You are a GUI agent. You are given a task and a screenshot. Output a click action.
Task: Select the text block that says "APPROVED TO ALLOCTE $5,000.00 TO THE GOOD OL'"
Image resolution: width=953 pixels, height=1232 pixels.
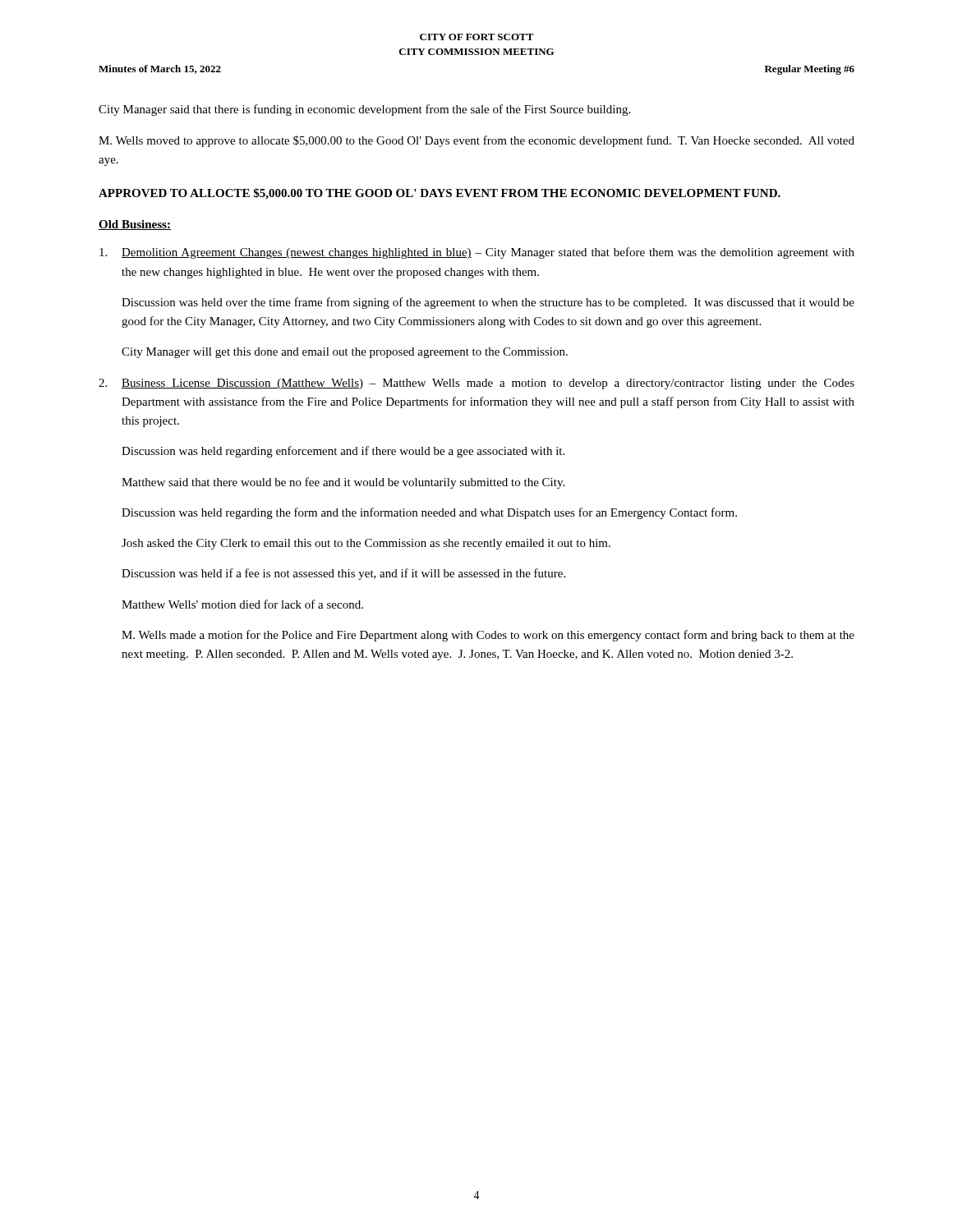(x=440, y=193)
